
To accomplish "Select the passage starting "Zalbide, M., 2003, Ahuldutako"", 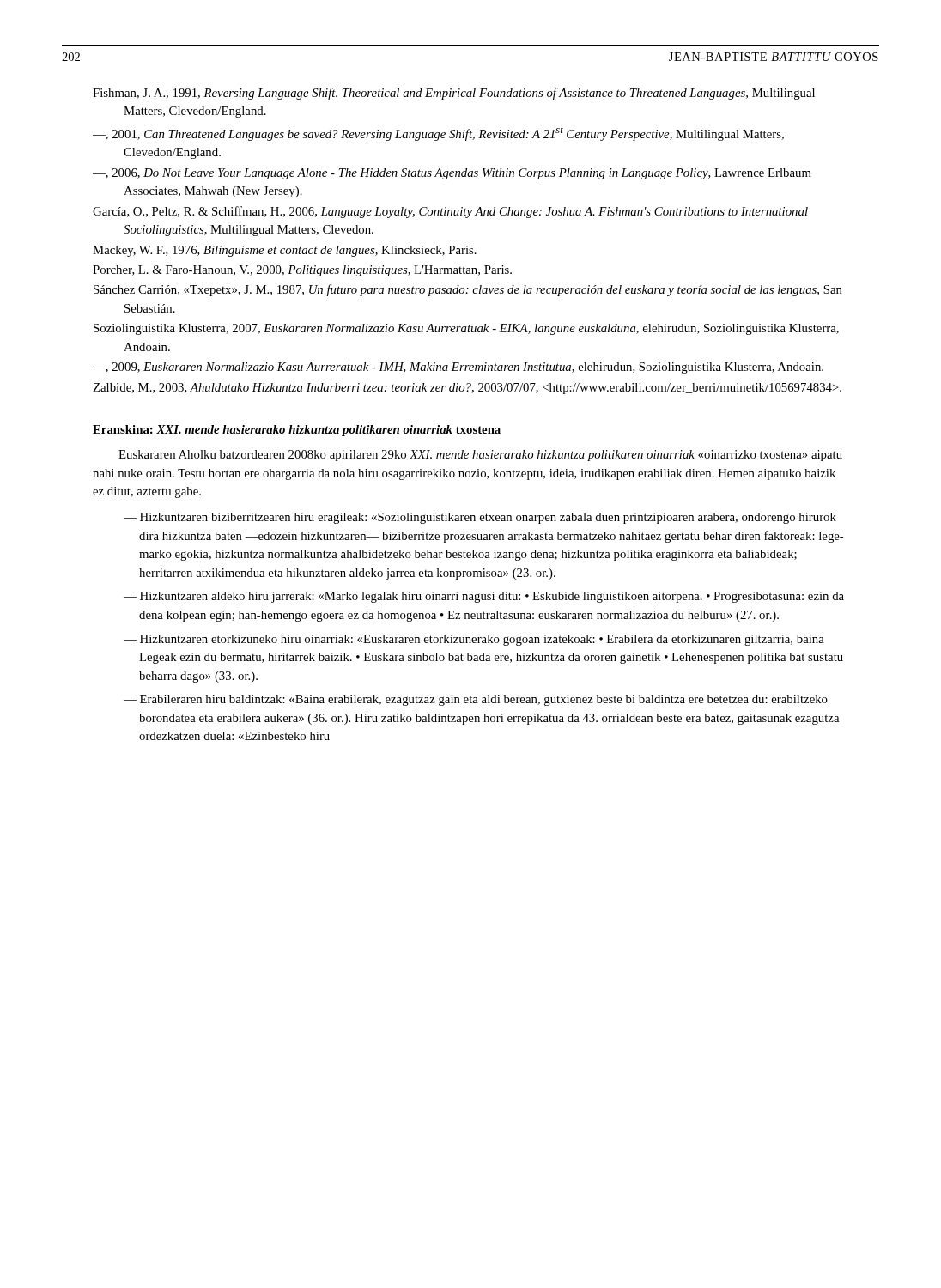I will pyautogui.click(x=467, y=387).
